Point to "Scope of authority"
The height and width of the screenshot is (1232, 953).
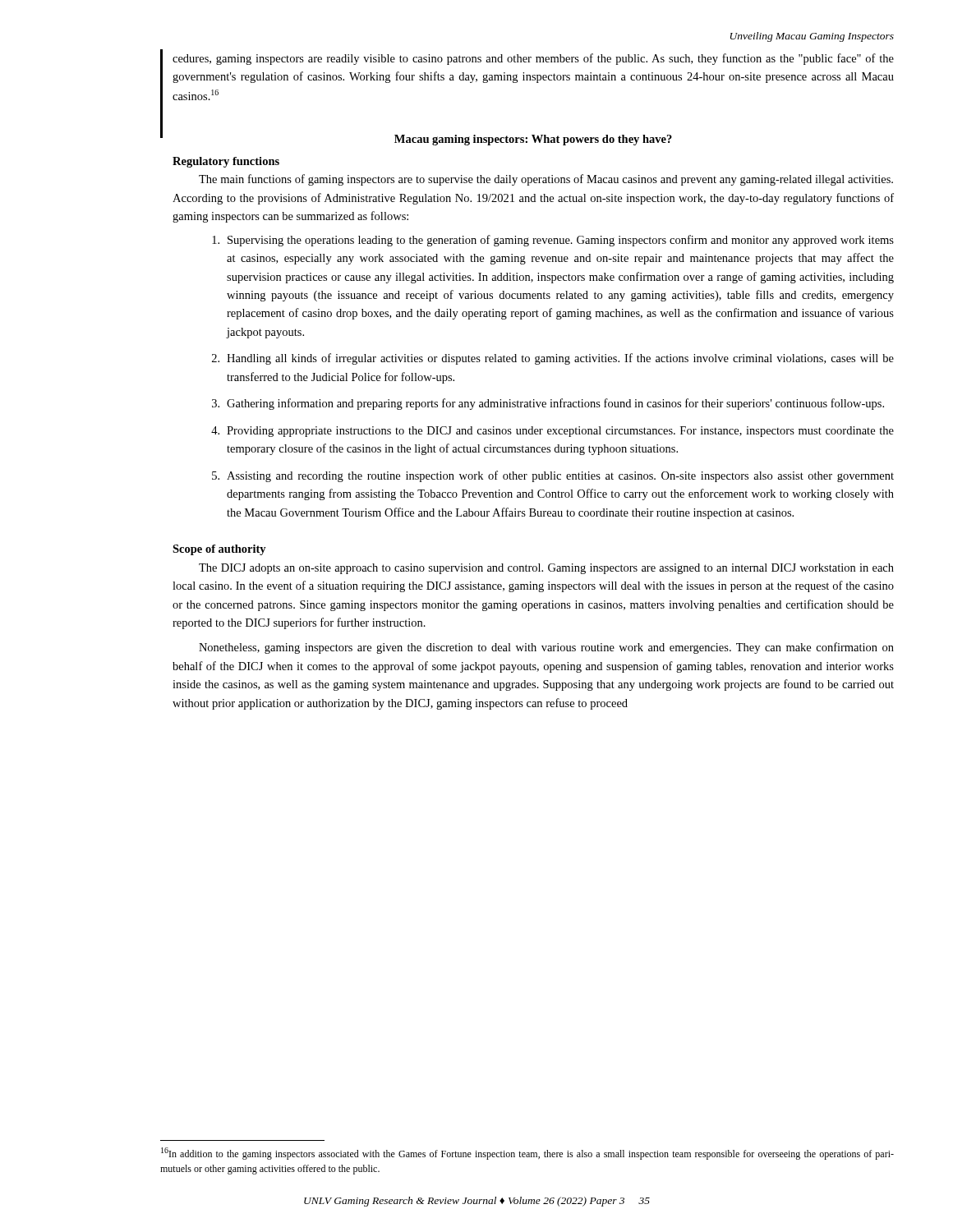219,549
